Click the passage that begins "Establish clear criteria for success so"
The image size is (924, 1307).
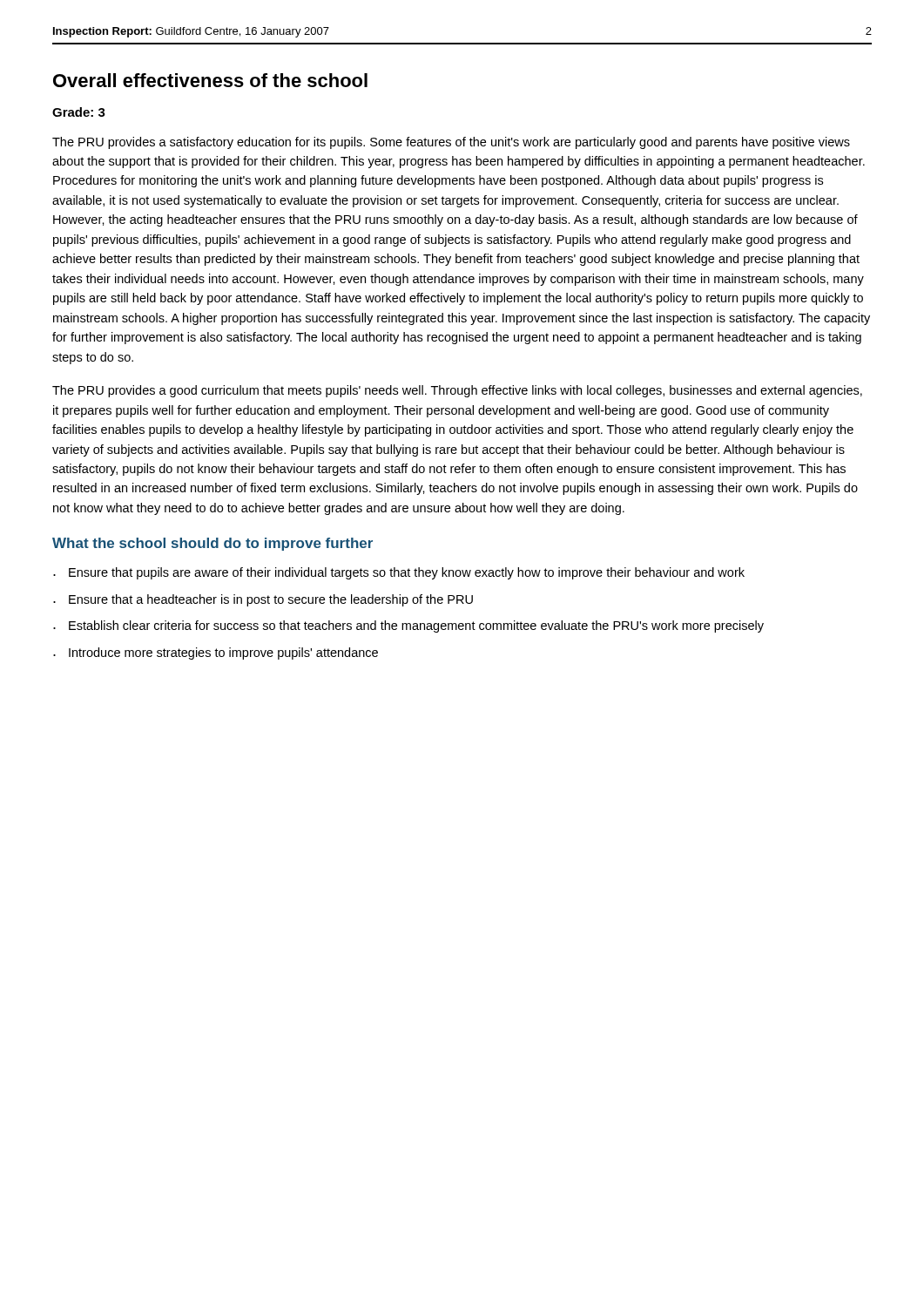(x=462, y=626)
